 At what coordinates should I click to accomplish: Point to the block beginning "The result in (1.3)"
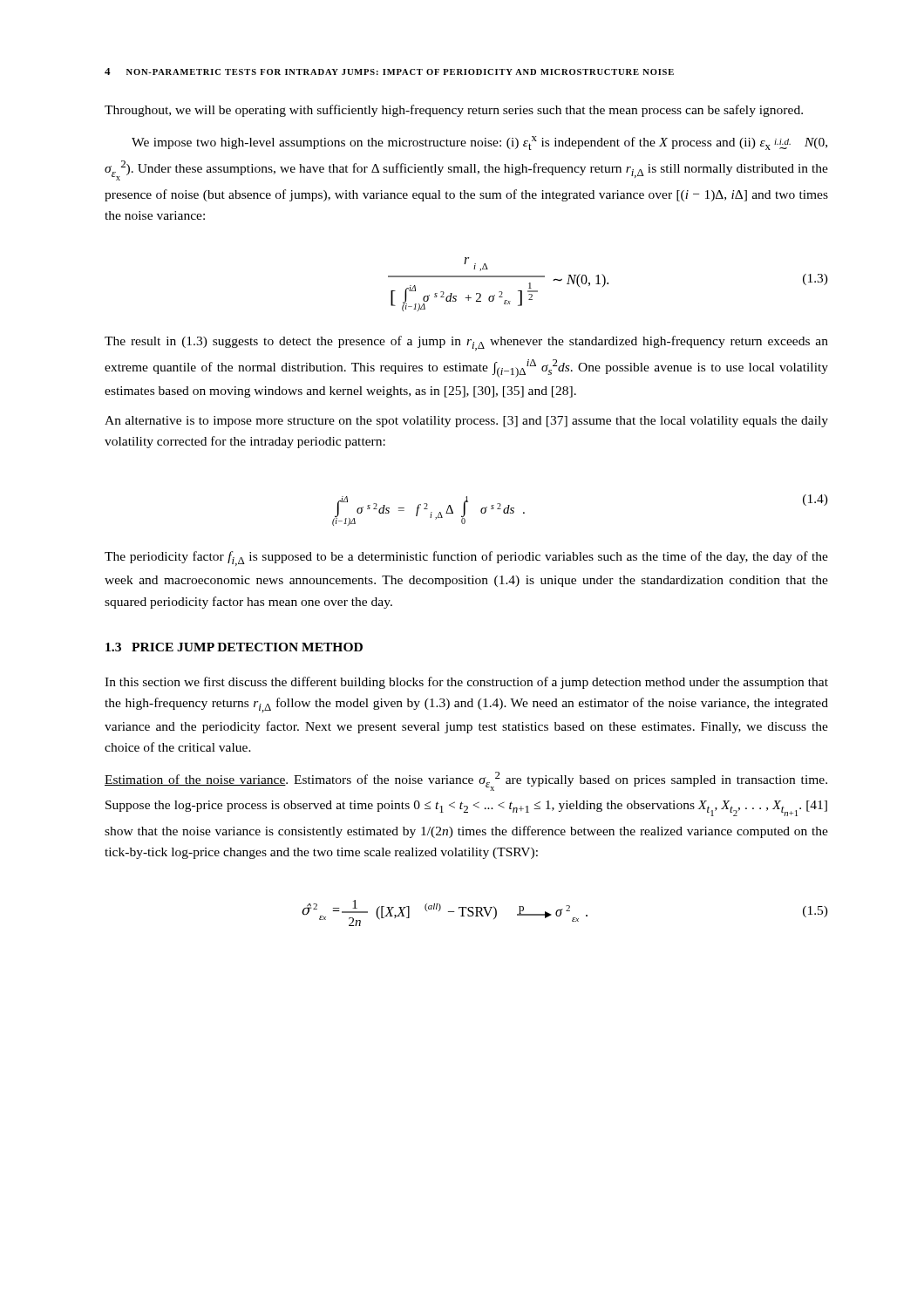click(x=466, y=366)
